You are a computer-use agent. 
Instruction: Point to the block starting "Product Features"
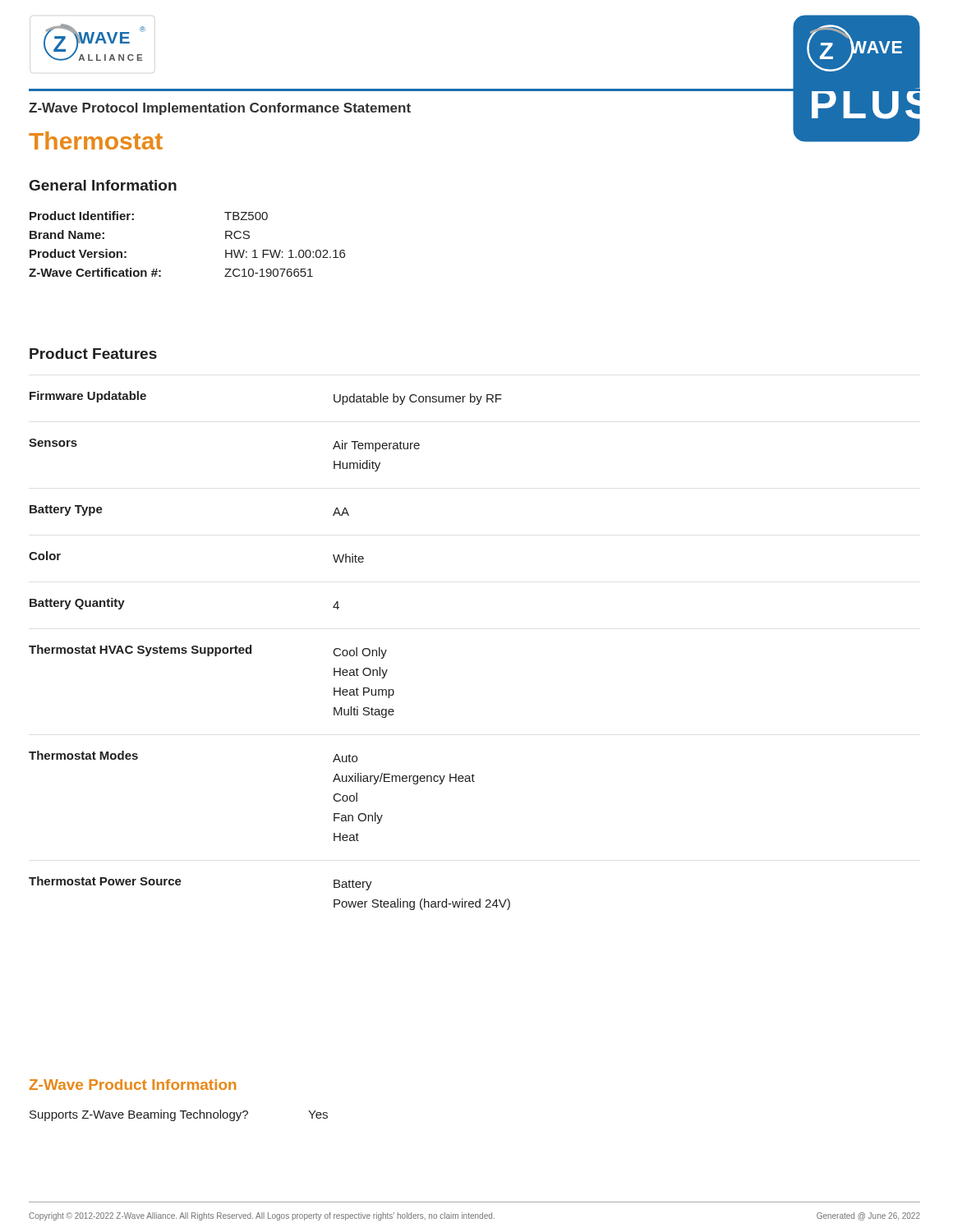pyautogui.click(x=93, y=354)
